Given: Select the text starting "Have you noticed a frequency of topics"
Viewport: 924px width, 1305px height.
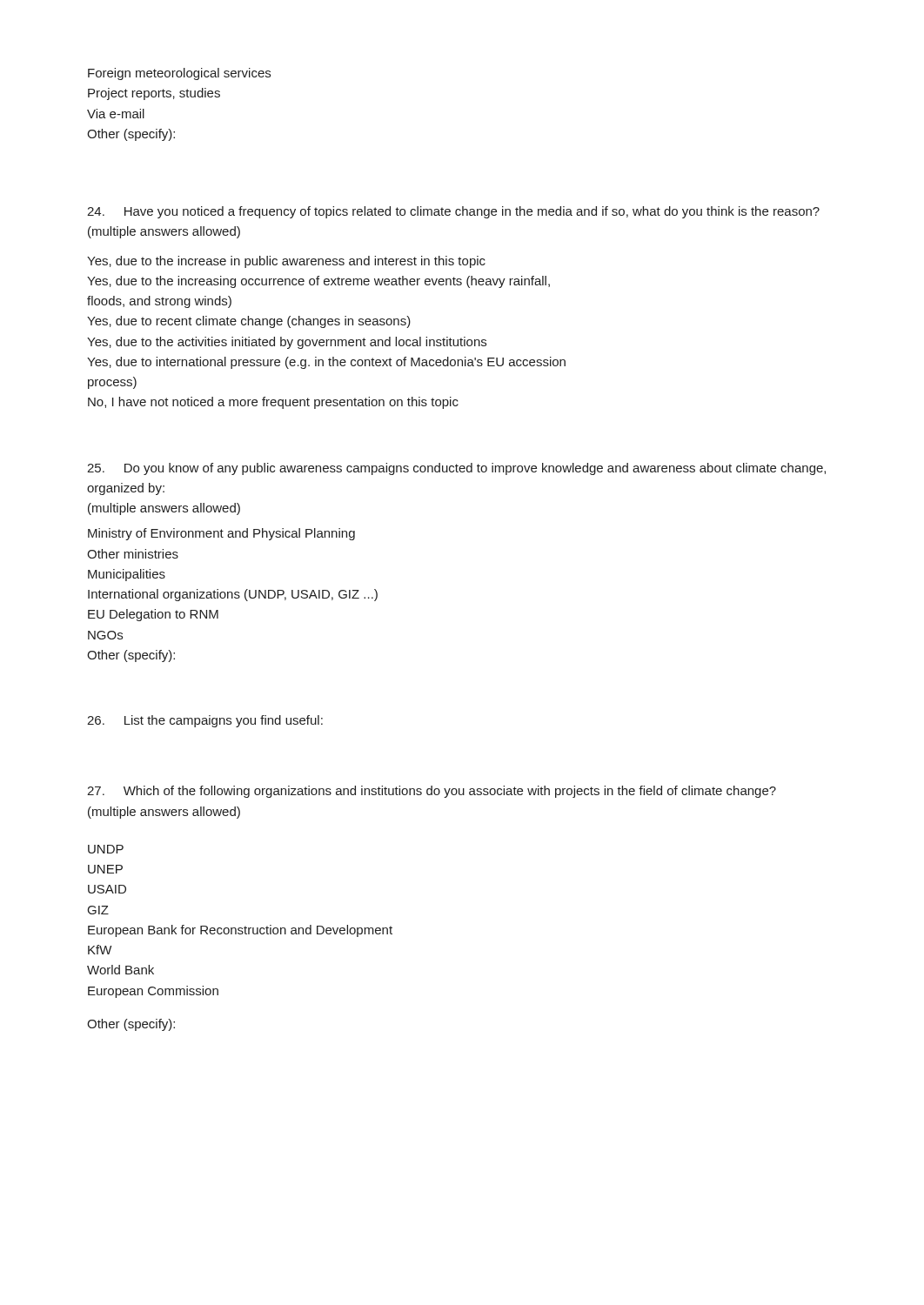Looking at the screenshot, I should pos(453,221).
